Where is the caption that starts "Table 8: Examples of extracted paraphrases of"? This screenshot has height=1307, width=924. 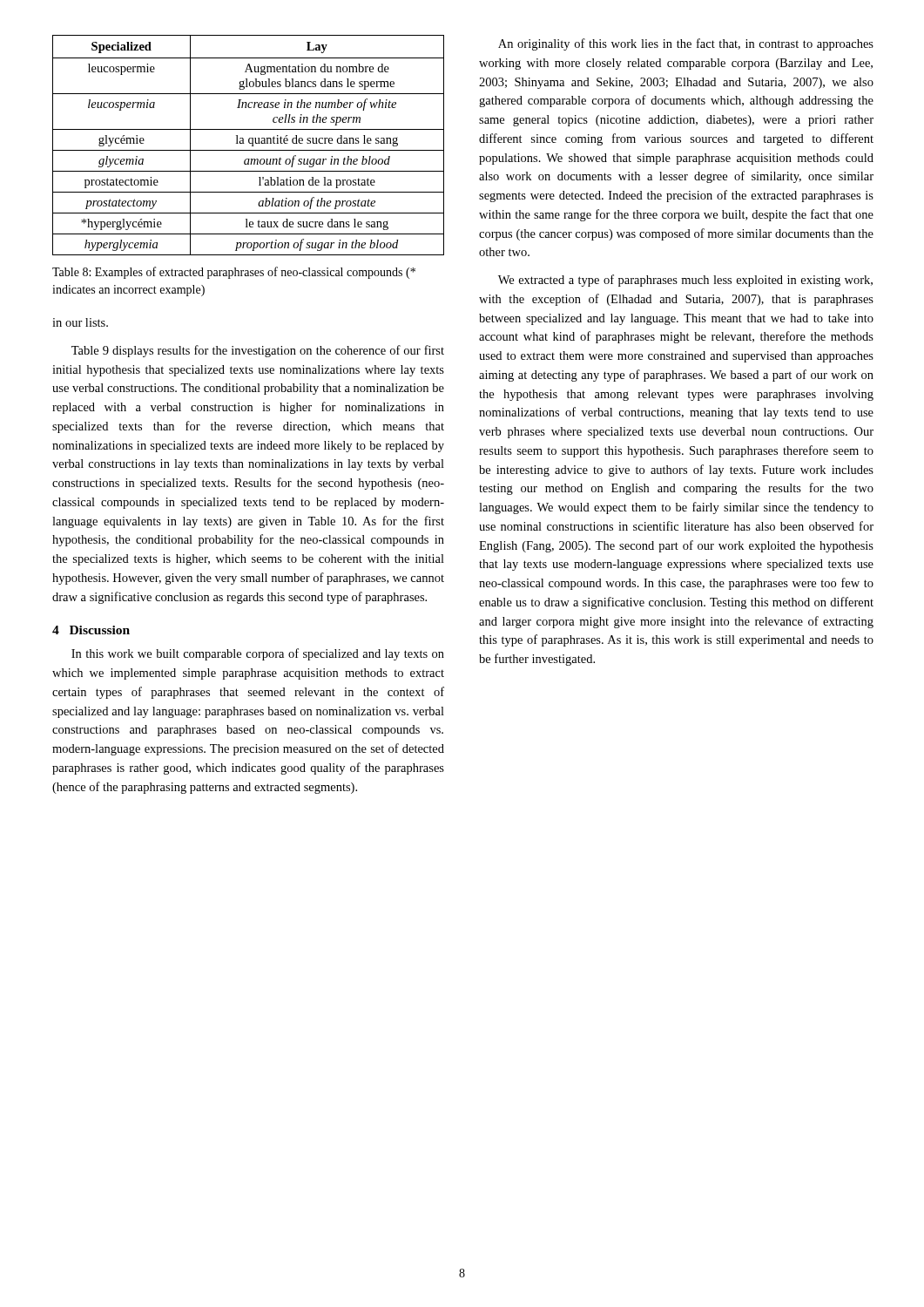point(234,281)
